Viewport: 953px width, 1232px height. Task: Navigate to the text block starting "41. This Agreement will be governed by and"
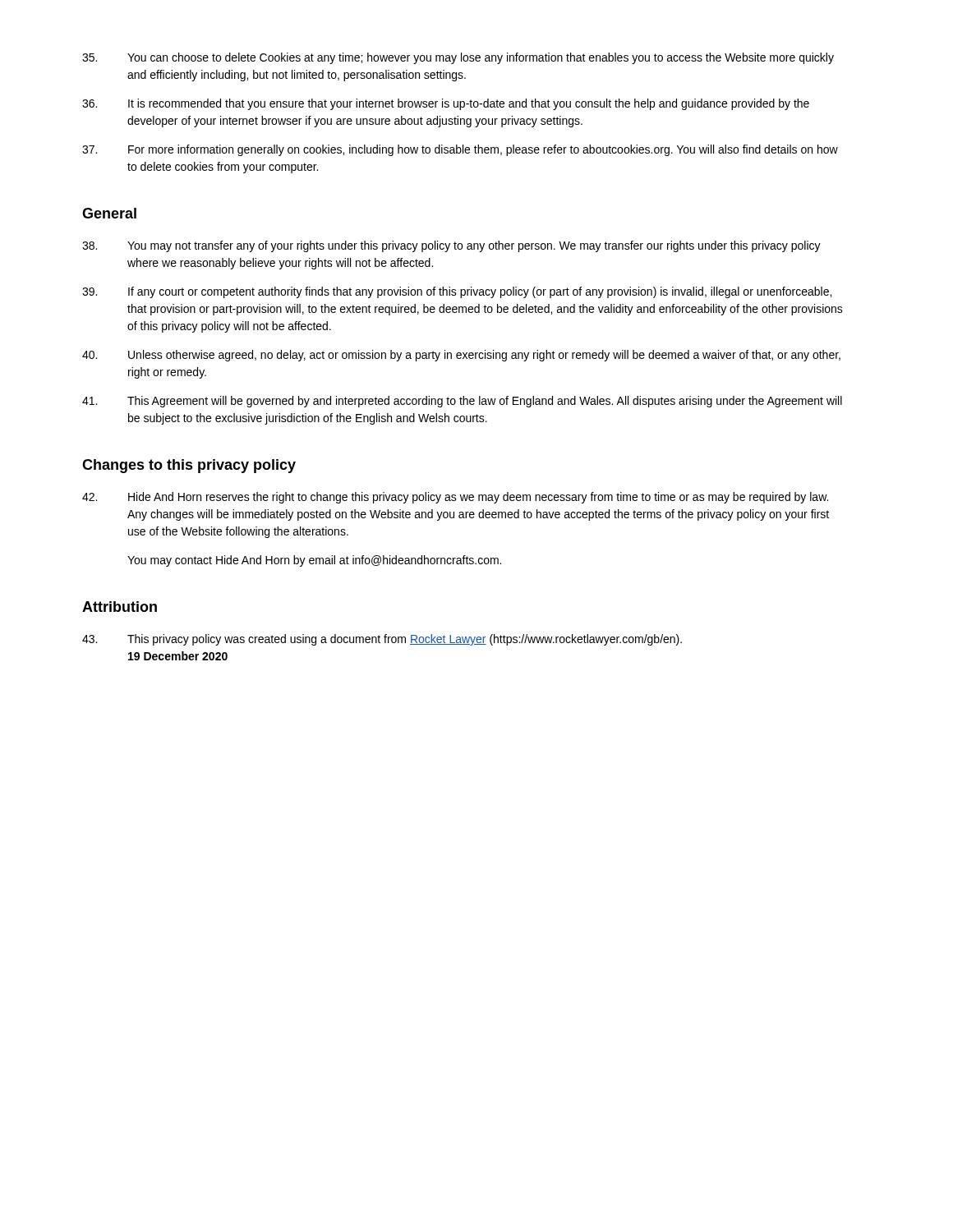click(x=464, y=410)
